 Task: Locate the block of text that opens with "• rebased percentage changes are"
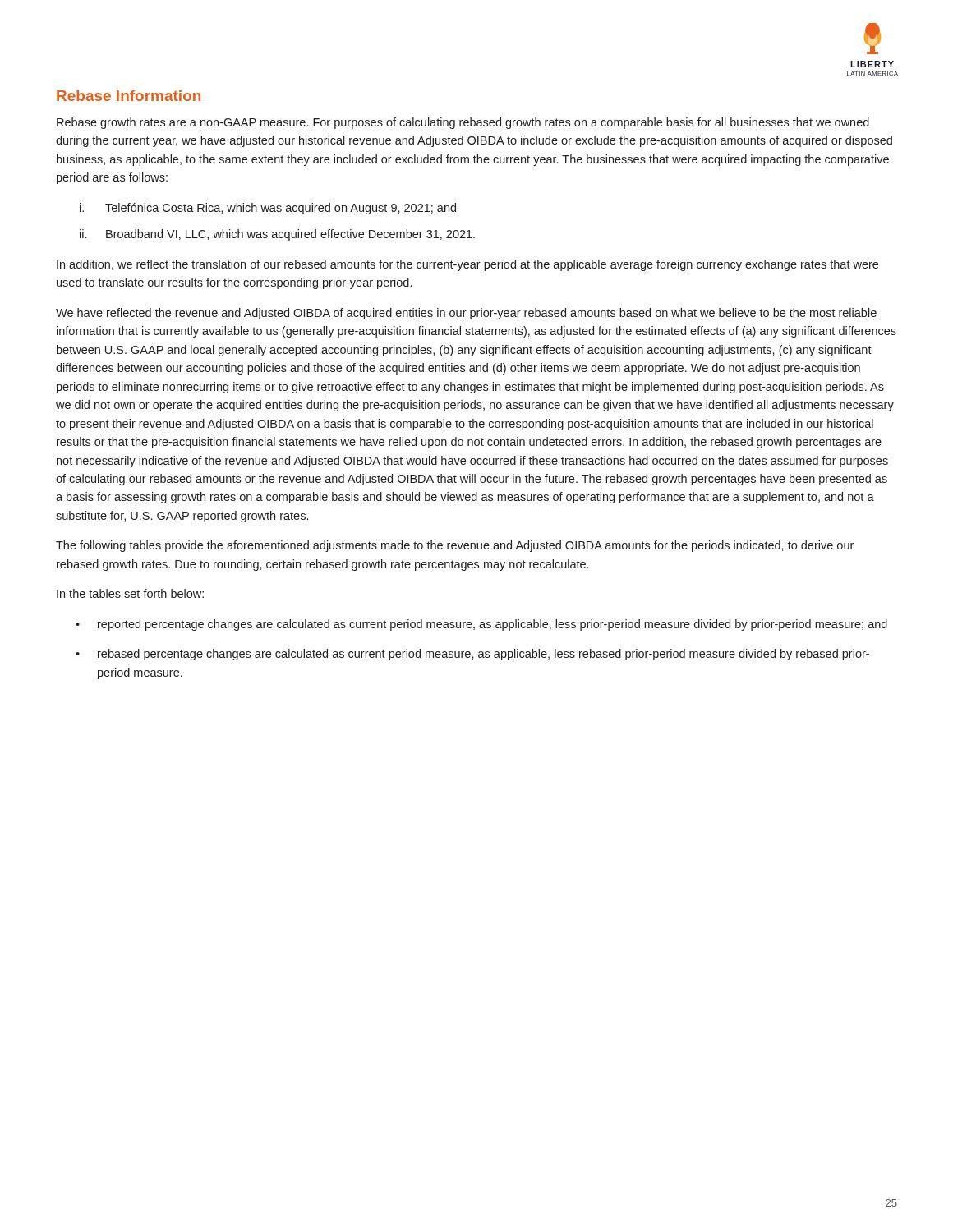[x=473, y=662]
